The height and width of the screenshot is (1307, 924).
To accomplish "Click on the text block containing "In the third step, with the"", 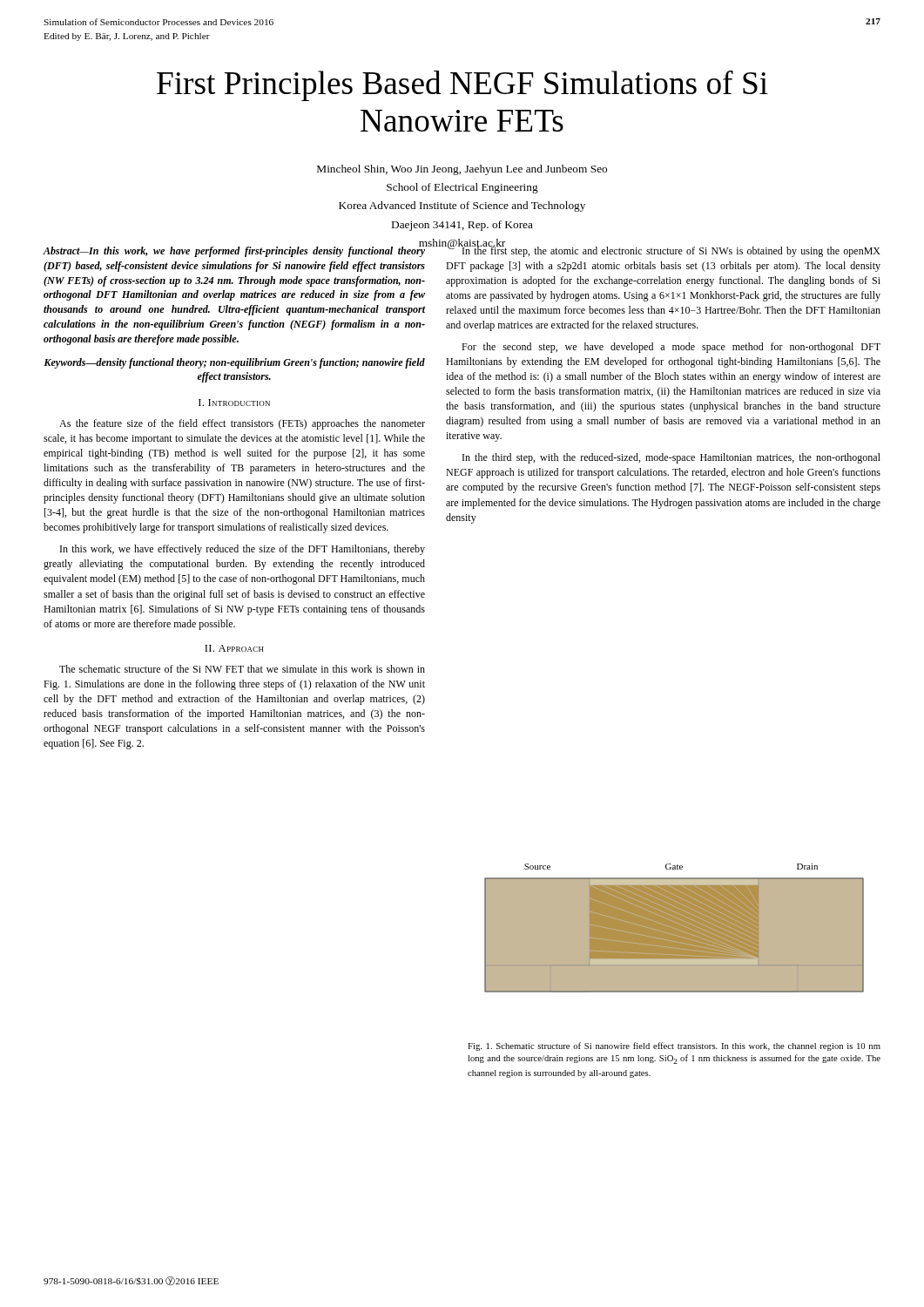I will pos(663,488).
